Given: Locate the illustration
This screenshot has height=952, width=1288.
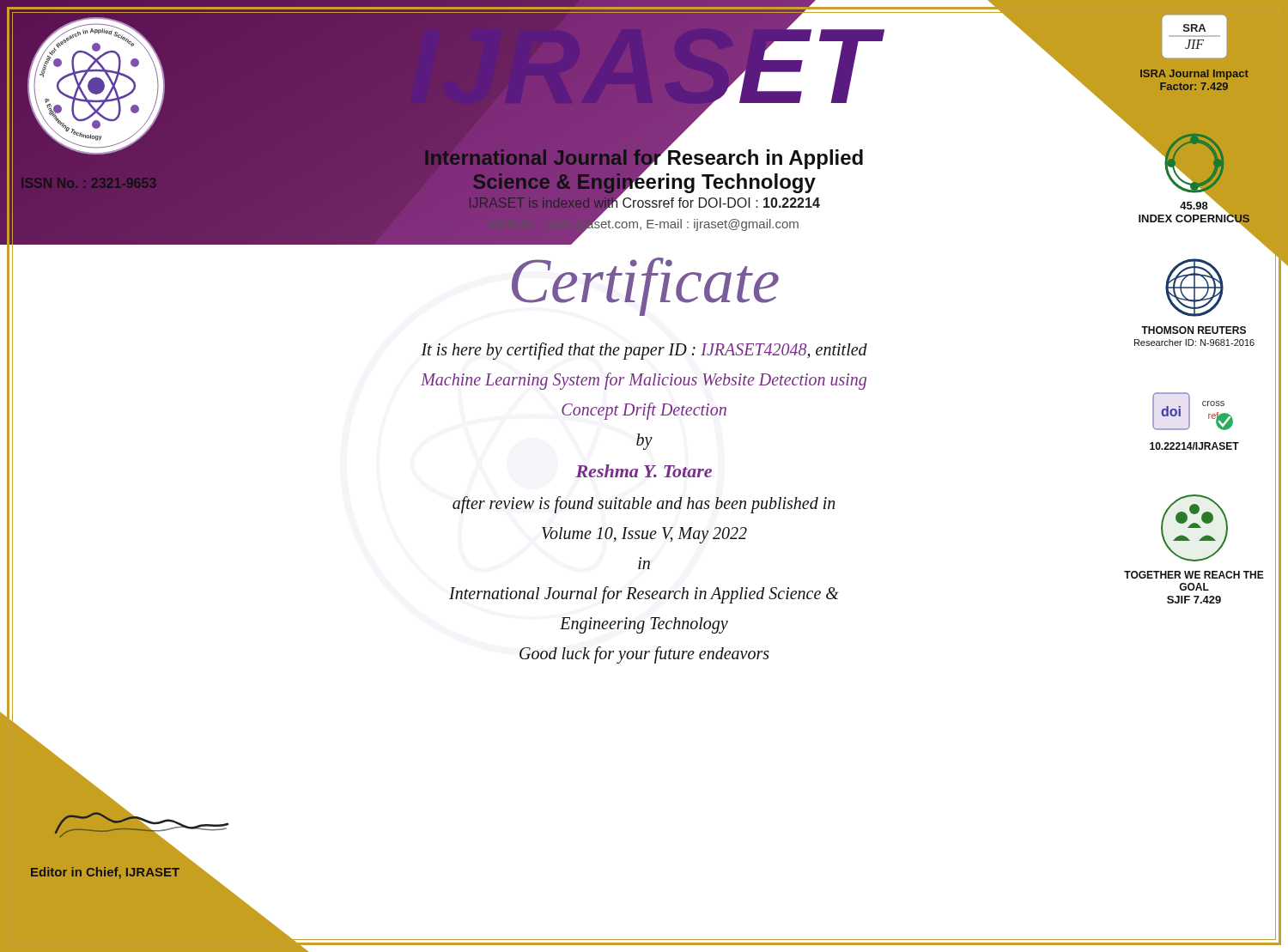Looking at the screenshot, I should [142, 817].
